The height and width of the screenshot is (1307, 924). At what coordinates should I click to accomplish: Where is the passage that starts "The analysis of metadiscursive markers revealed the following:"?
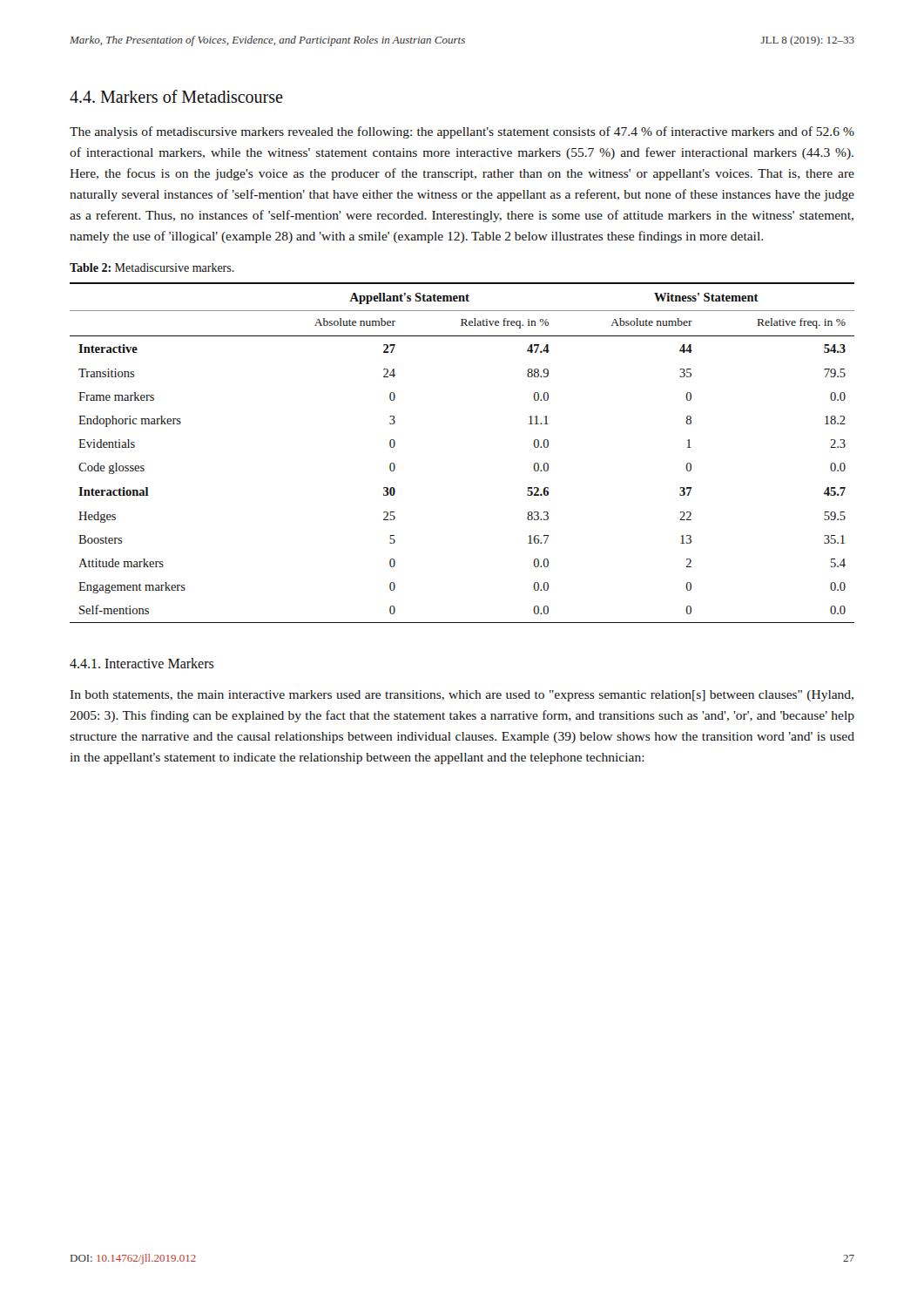click(x=462, y=184)
